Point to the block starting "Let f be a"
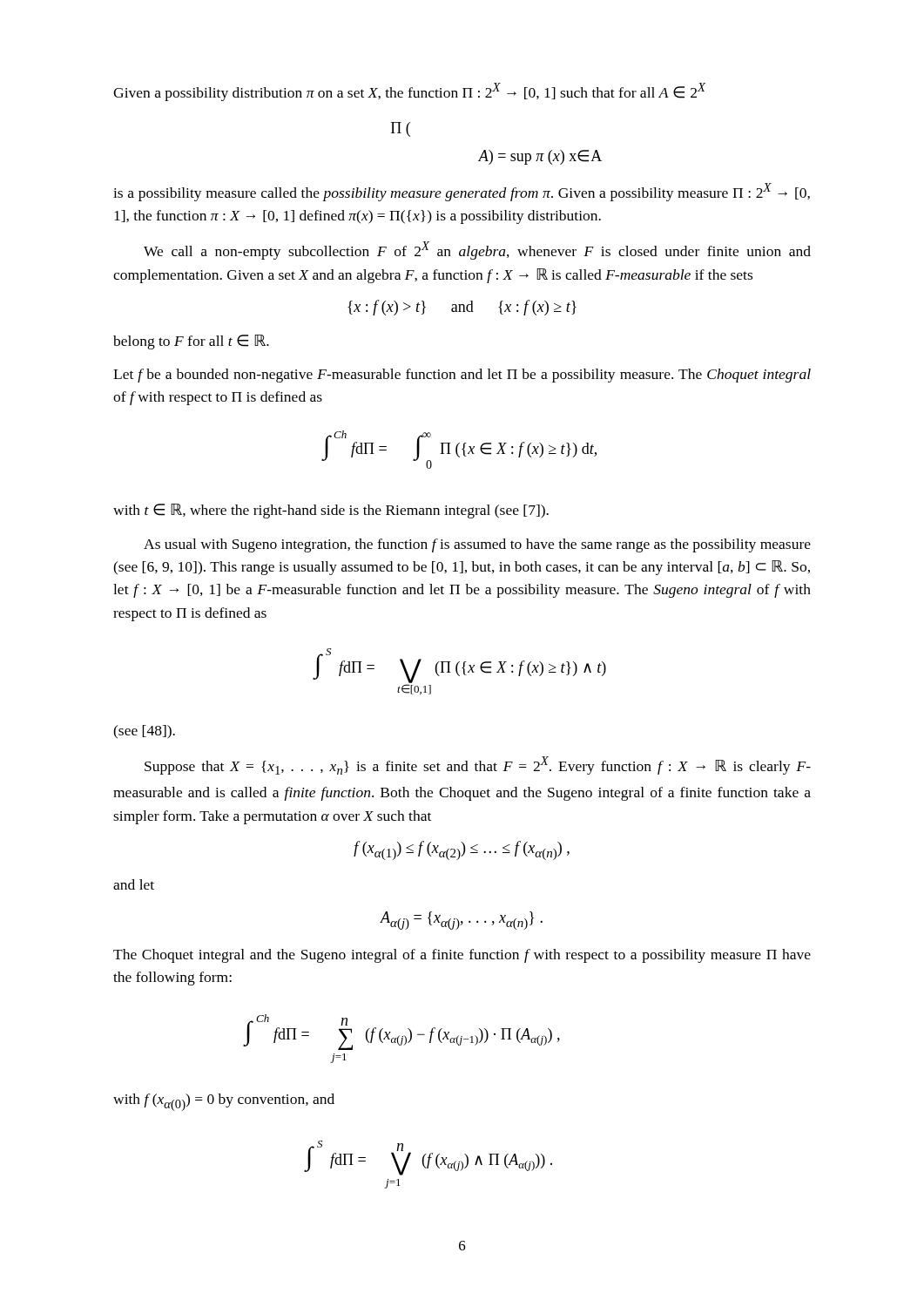 462,385
